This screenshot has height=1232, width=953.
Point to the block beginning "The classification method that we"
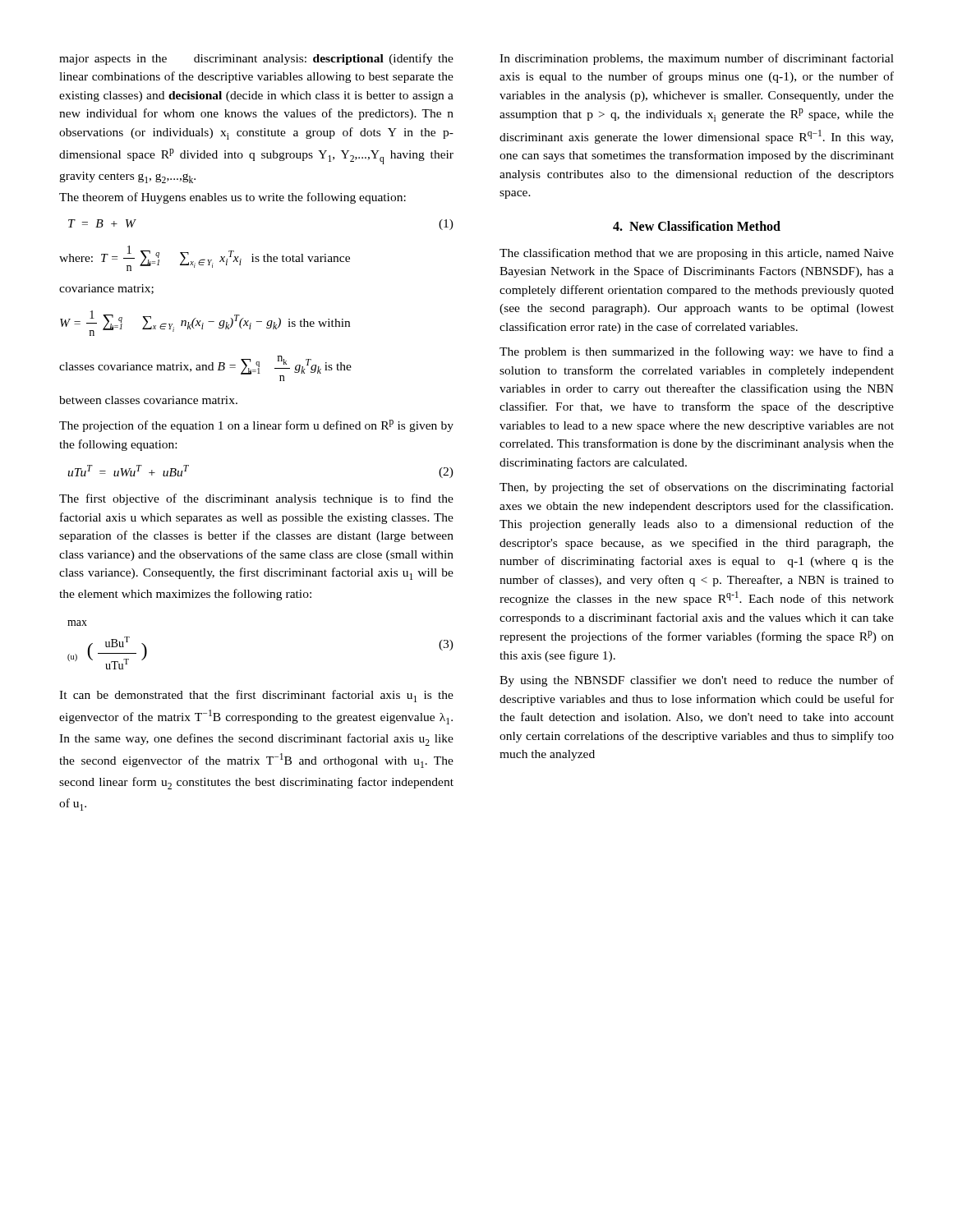697,504
